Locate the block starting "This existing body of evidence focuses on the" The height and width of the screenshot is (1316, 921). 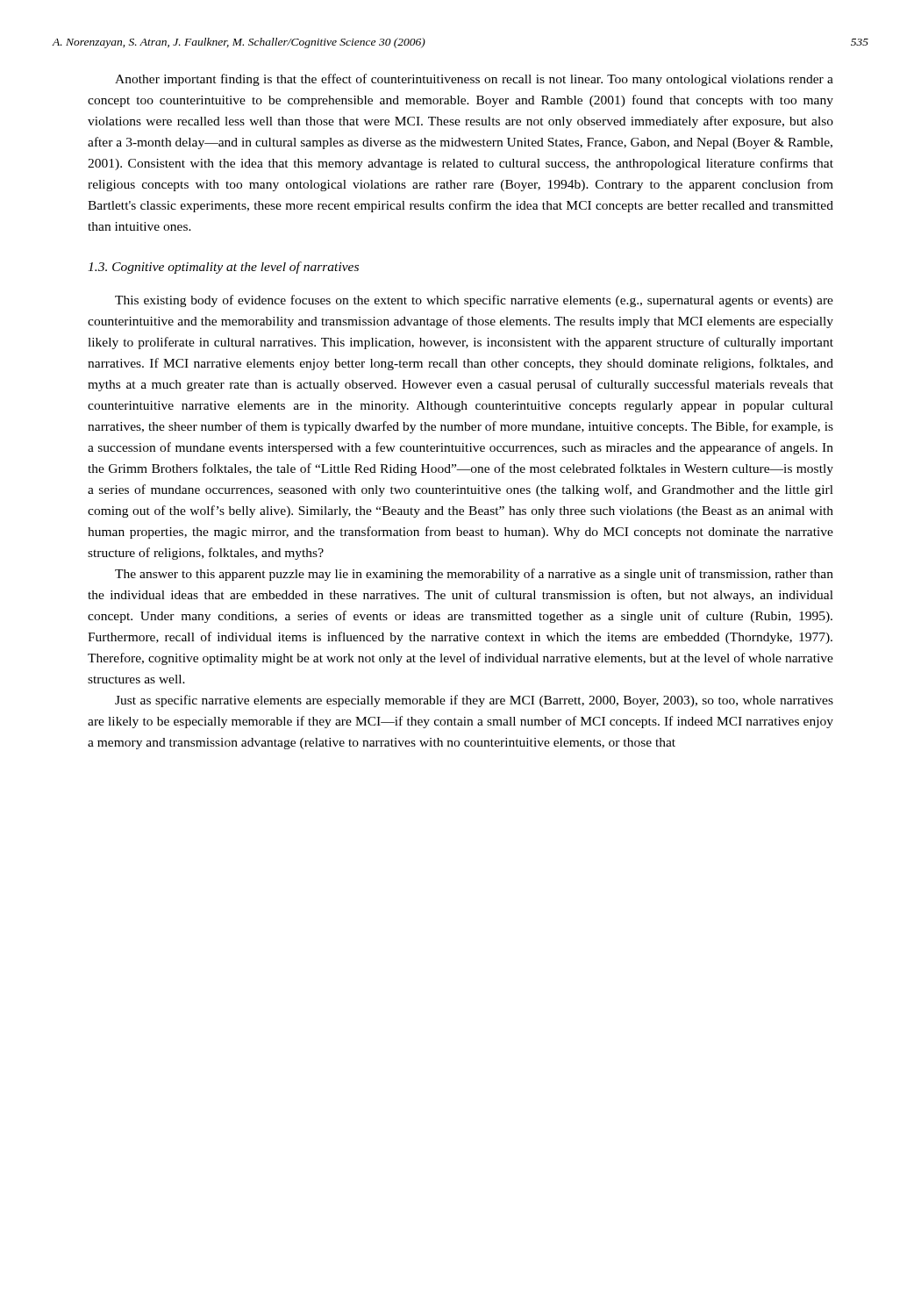pos(460,426)
